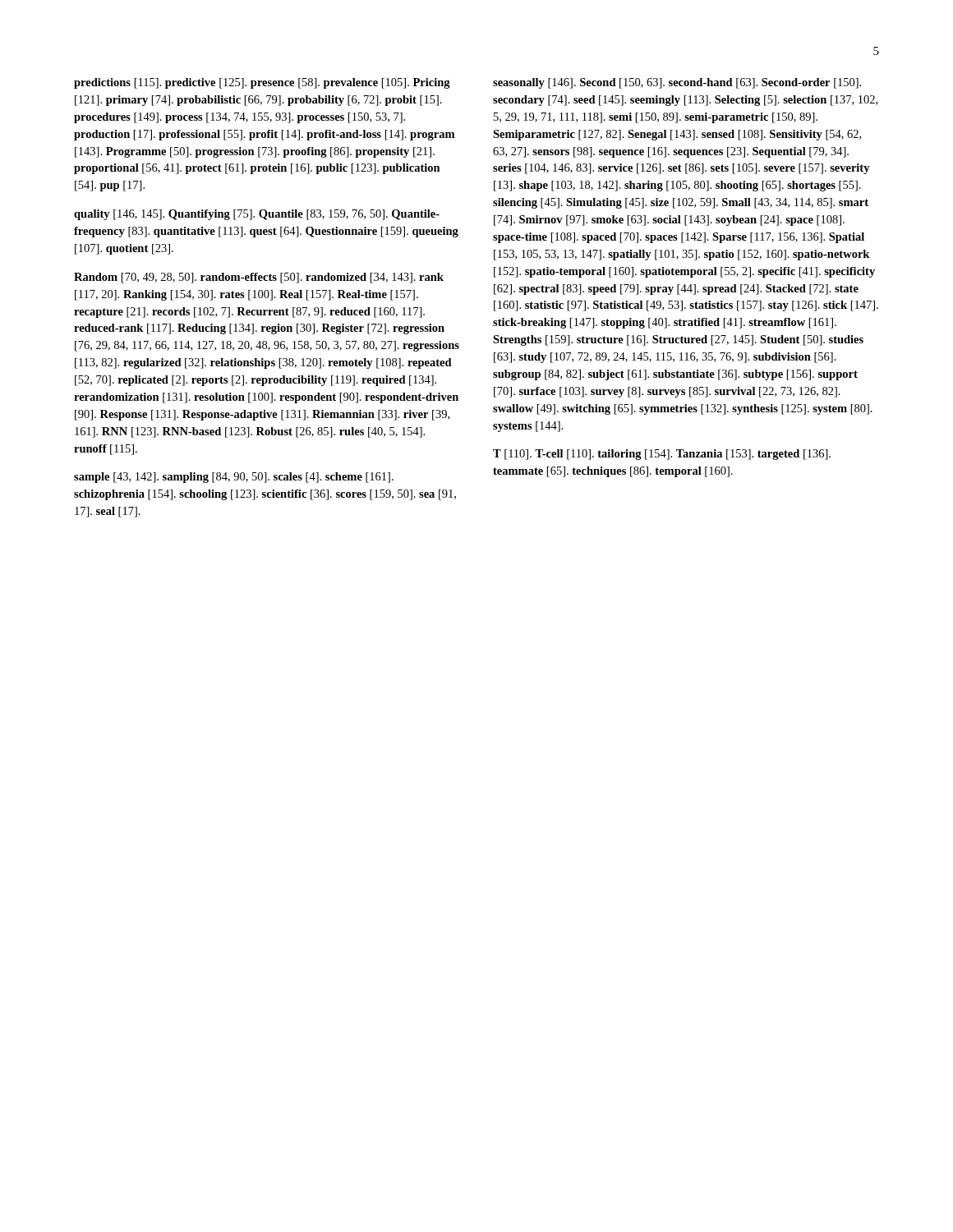Where is the passage that starts "predictions [115]. predictive [125]. presence"?
The image size is (953, 1232).
click(x=267, y=134)
